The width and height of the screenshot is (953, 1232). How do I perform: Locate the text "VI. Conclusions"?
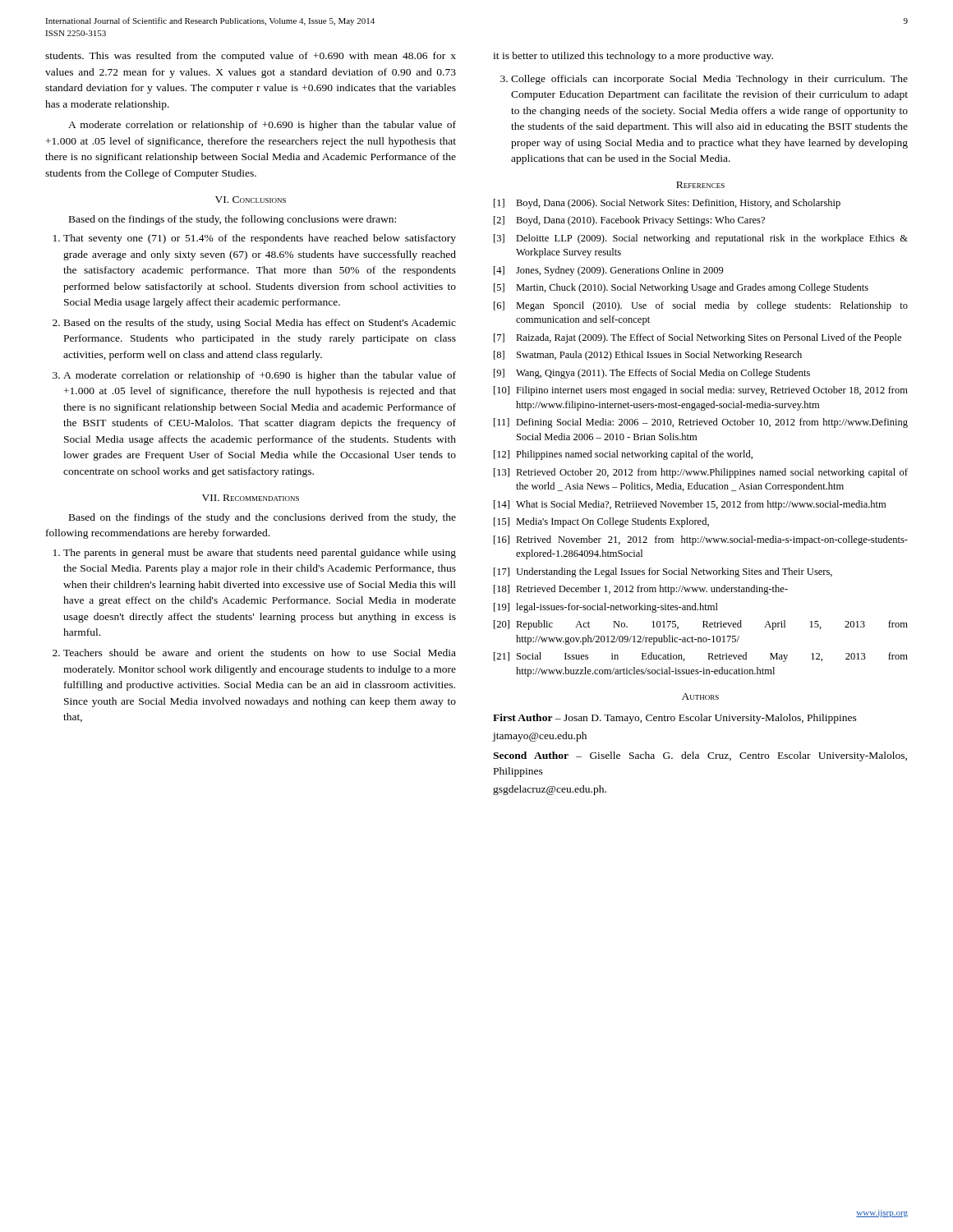(251, 199)
